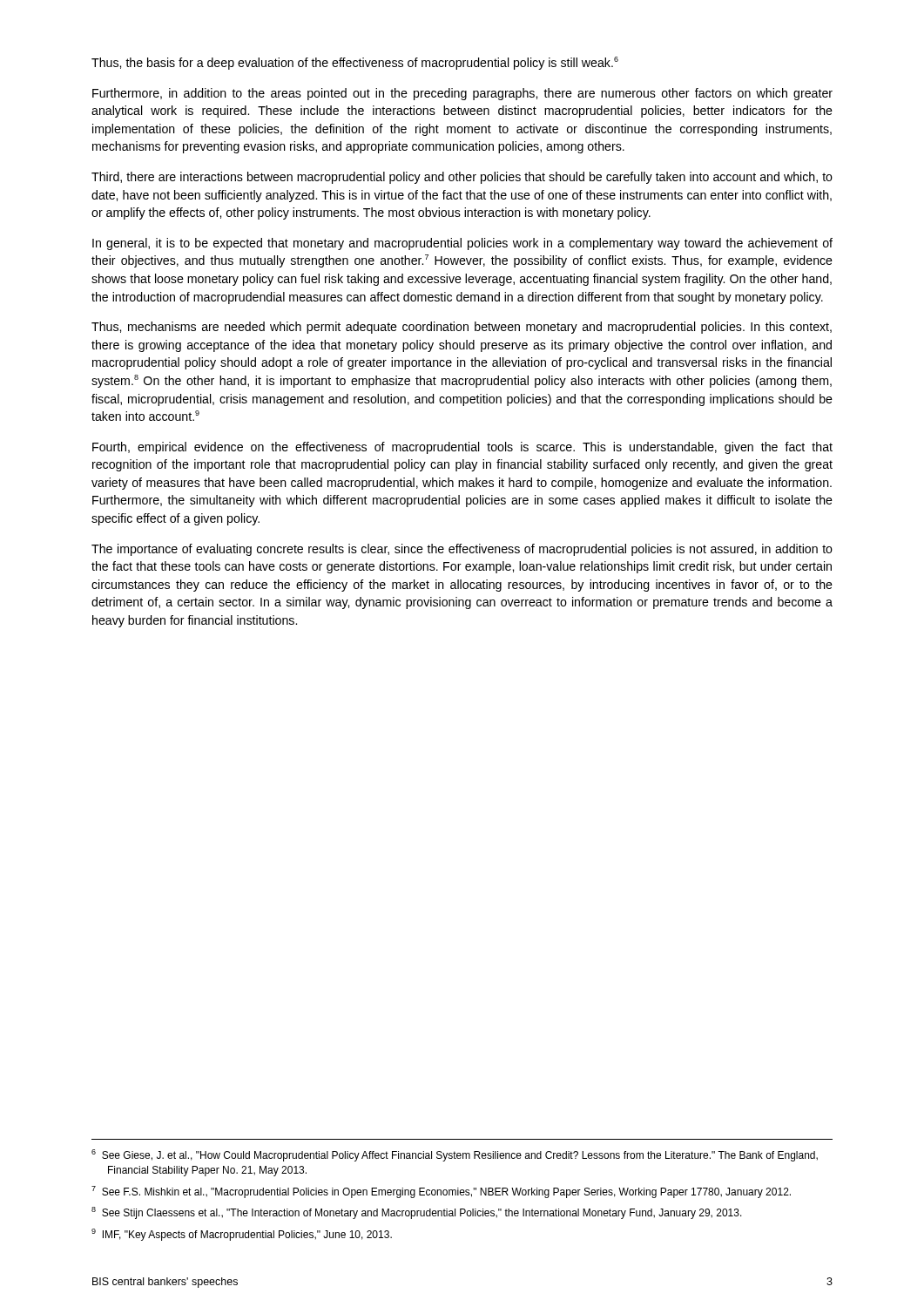Select the text block that says "Thus, the basis for"
The image size is (924, 1307).
tap(355, 62)
